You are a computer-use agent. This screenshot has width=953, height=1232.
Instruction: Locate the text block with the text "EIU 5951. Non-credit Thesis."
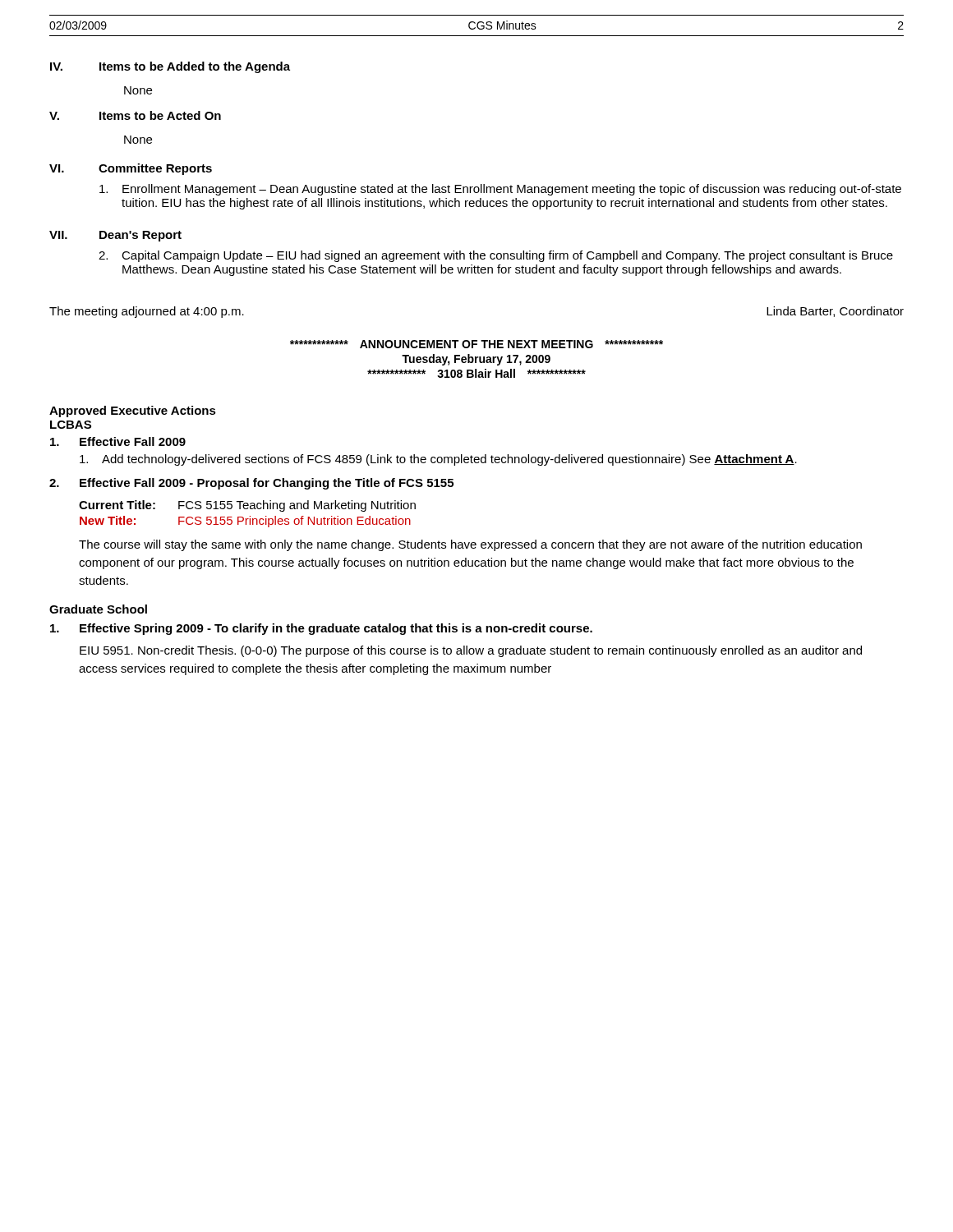[471, 659]
